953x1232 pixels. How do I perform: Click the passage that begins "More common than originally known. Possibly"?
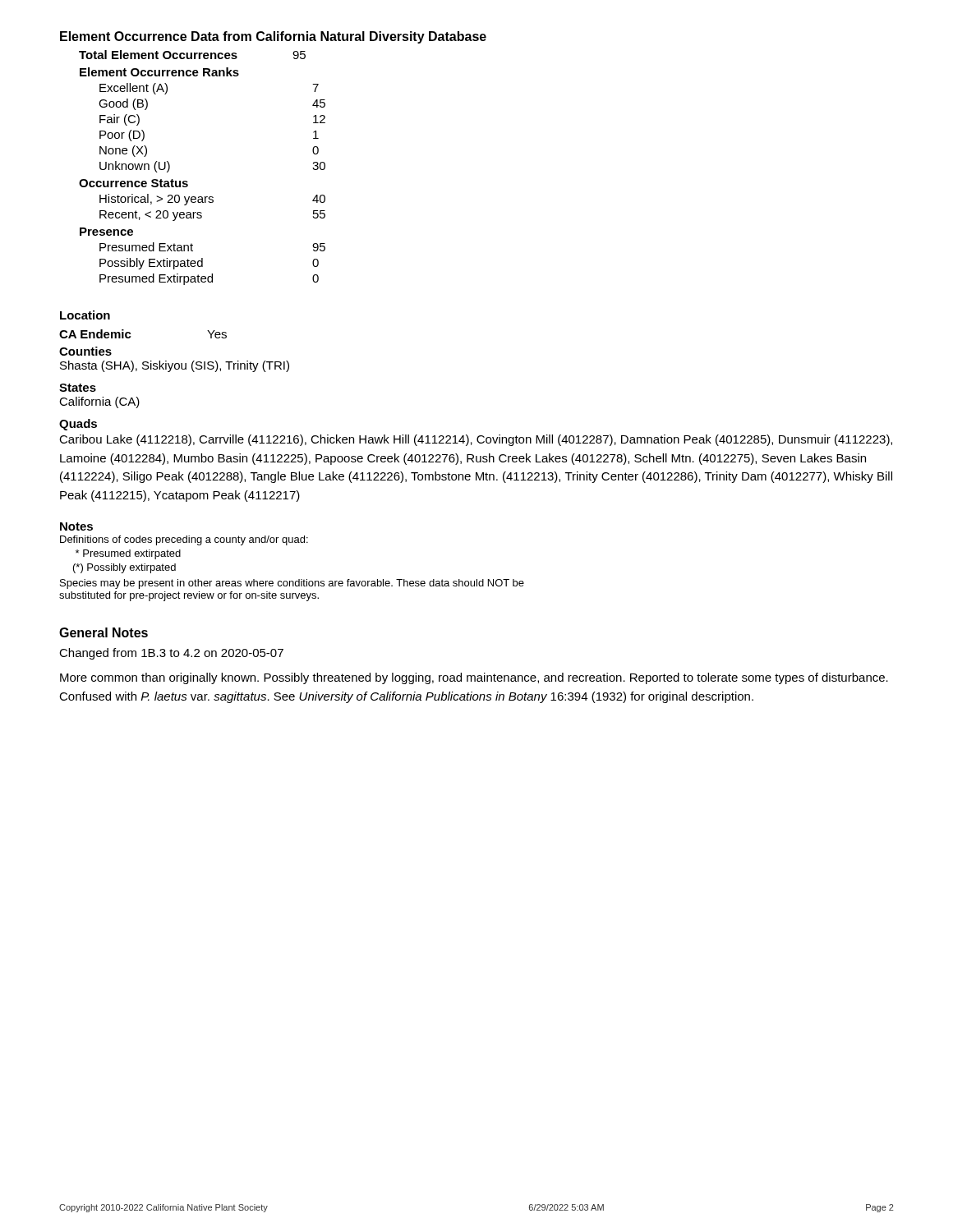coord(474,687)
